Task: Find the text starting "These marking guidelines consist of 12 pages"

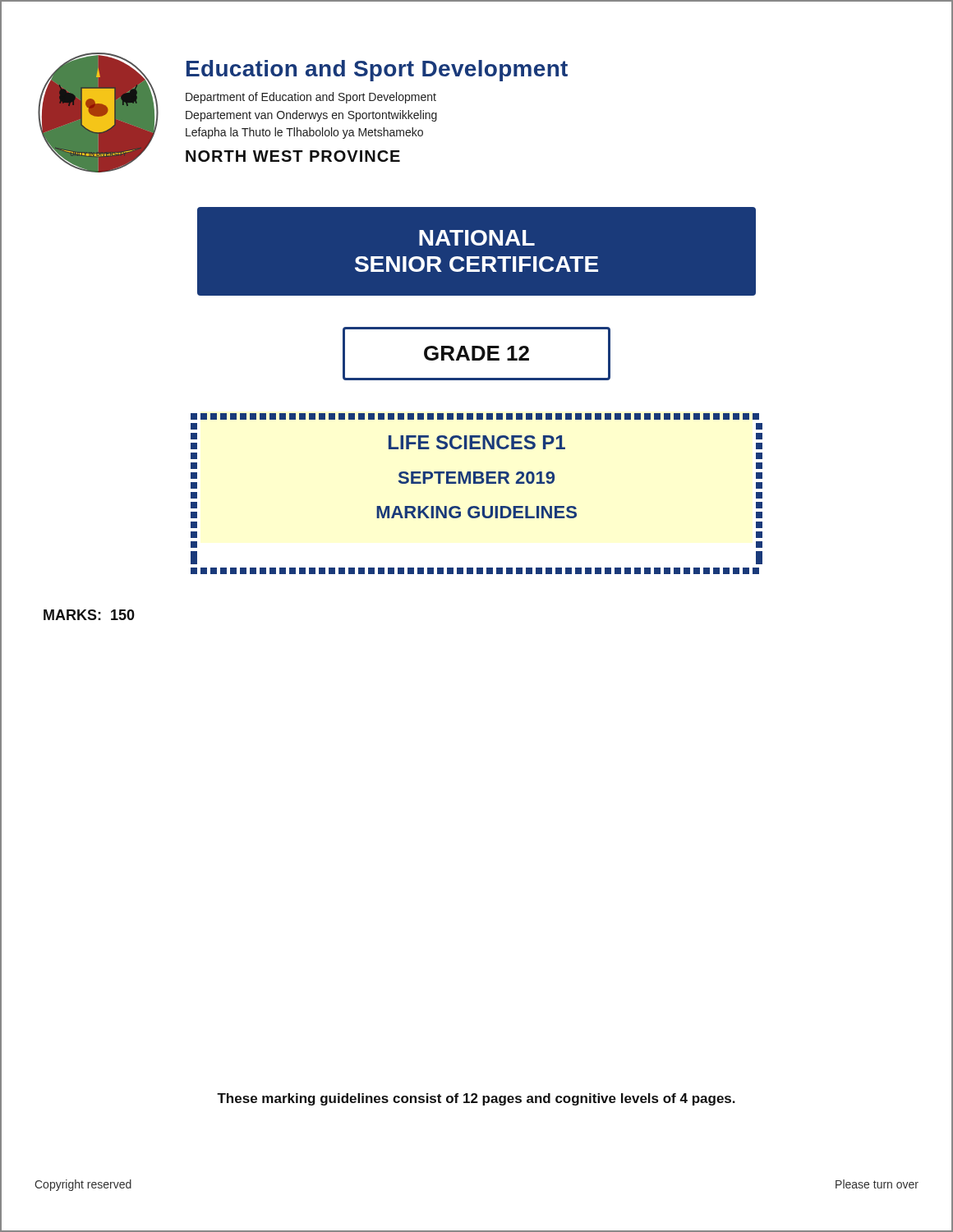Action: coord(476,1099)
